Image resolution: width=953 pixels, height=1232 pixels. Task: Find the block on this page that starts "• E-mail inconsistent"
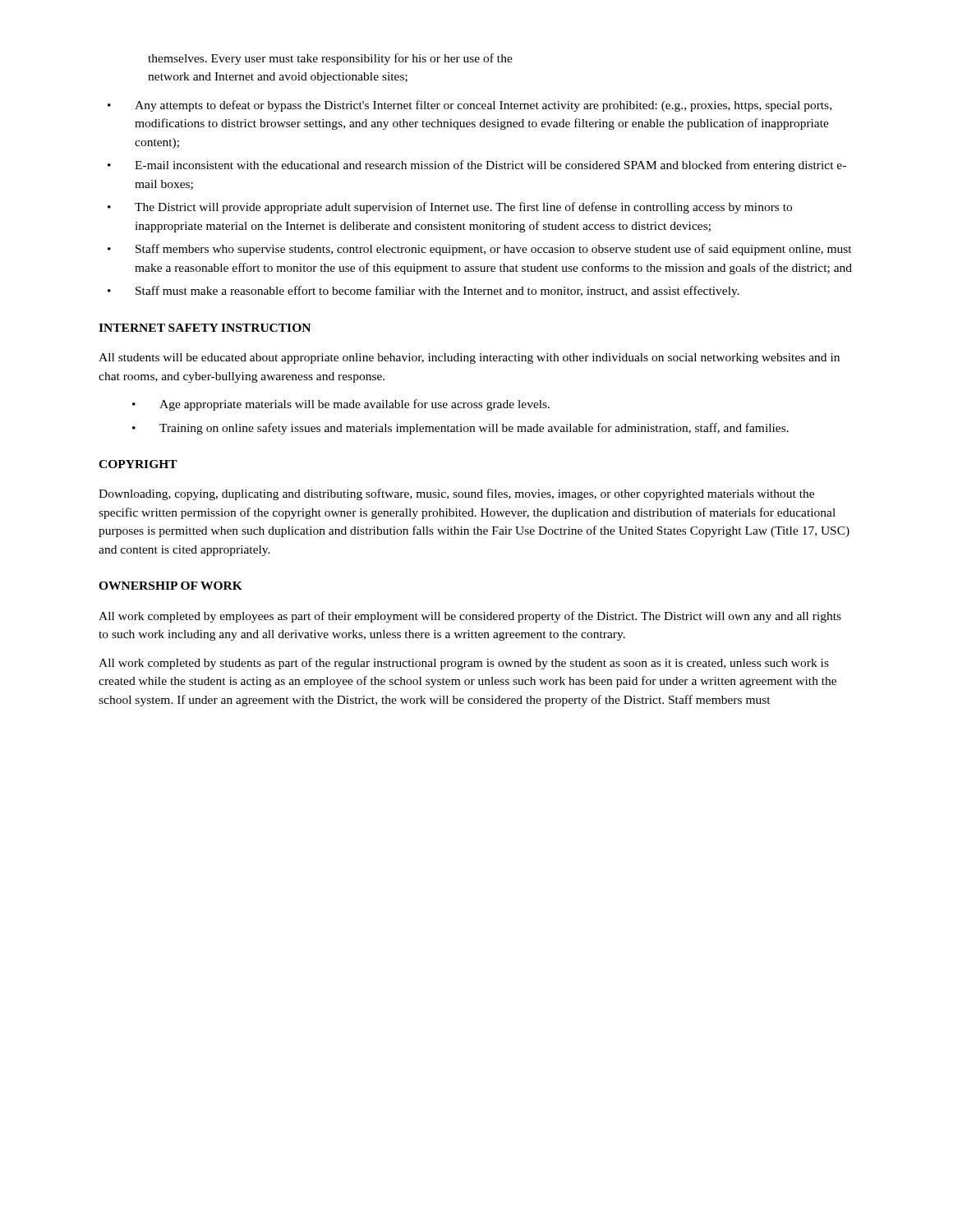click(476, 175)
